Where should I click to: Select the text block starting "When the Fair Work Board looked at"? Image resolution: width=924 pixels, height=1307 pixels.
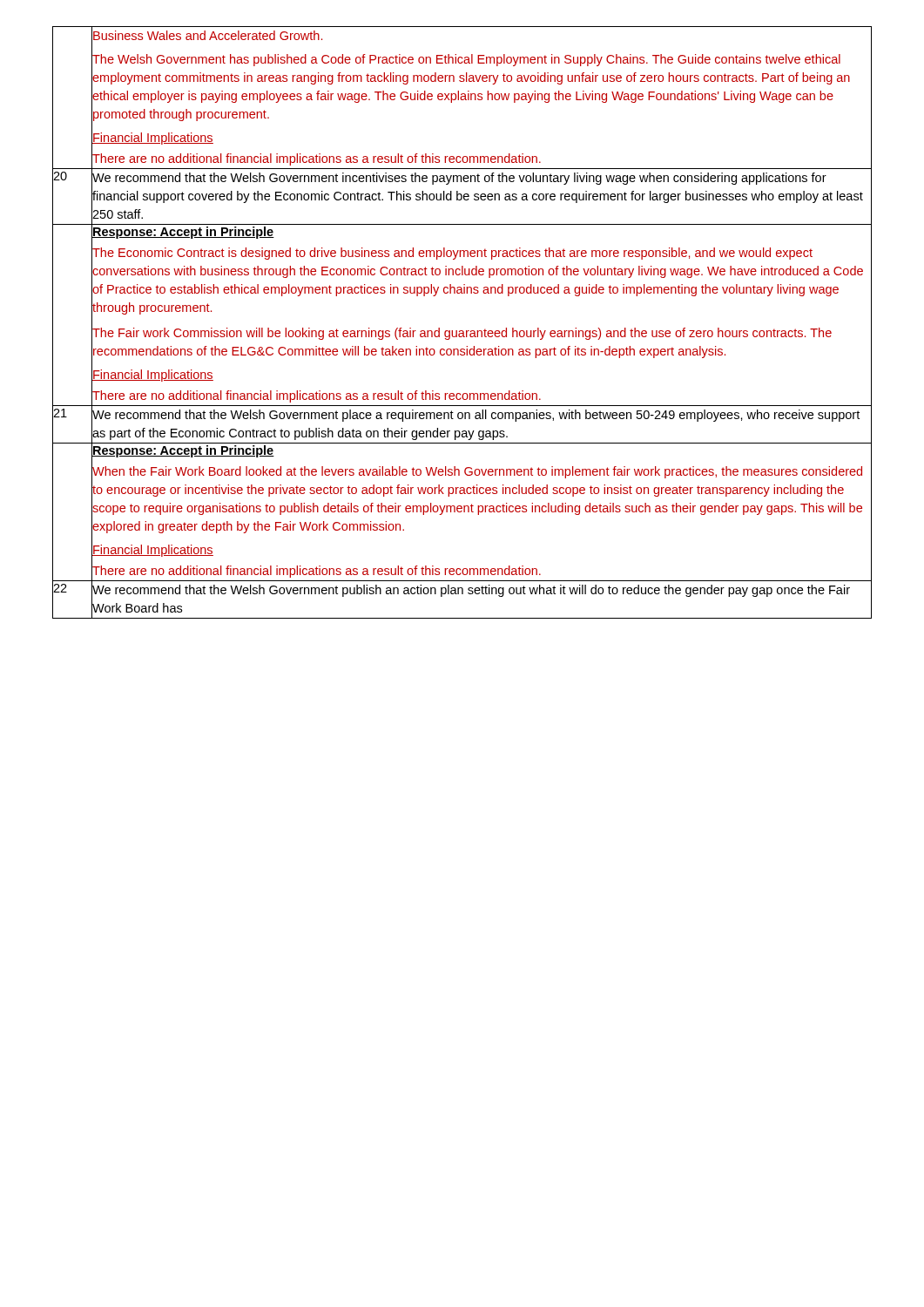click(482, 500)
